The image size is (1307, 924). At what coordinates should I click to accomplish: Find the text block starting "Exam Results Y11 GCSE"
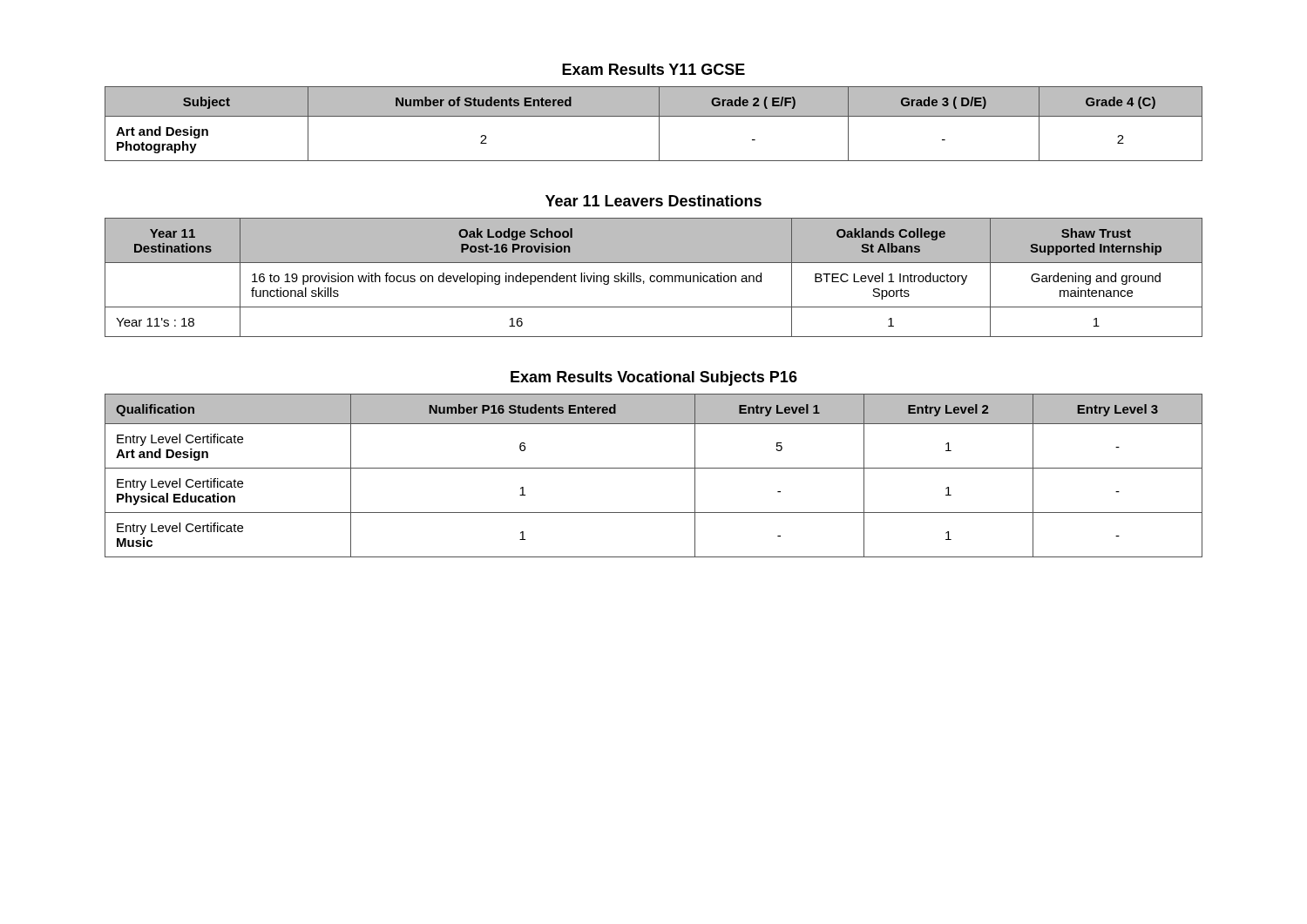point(654,70)
